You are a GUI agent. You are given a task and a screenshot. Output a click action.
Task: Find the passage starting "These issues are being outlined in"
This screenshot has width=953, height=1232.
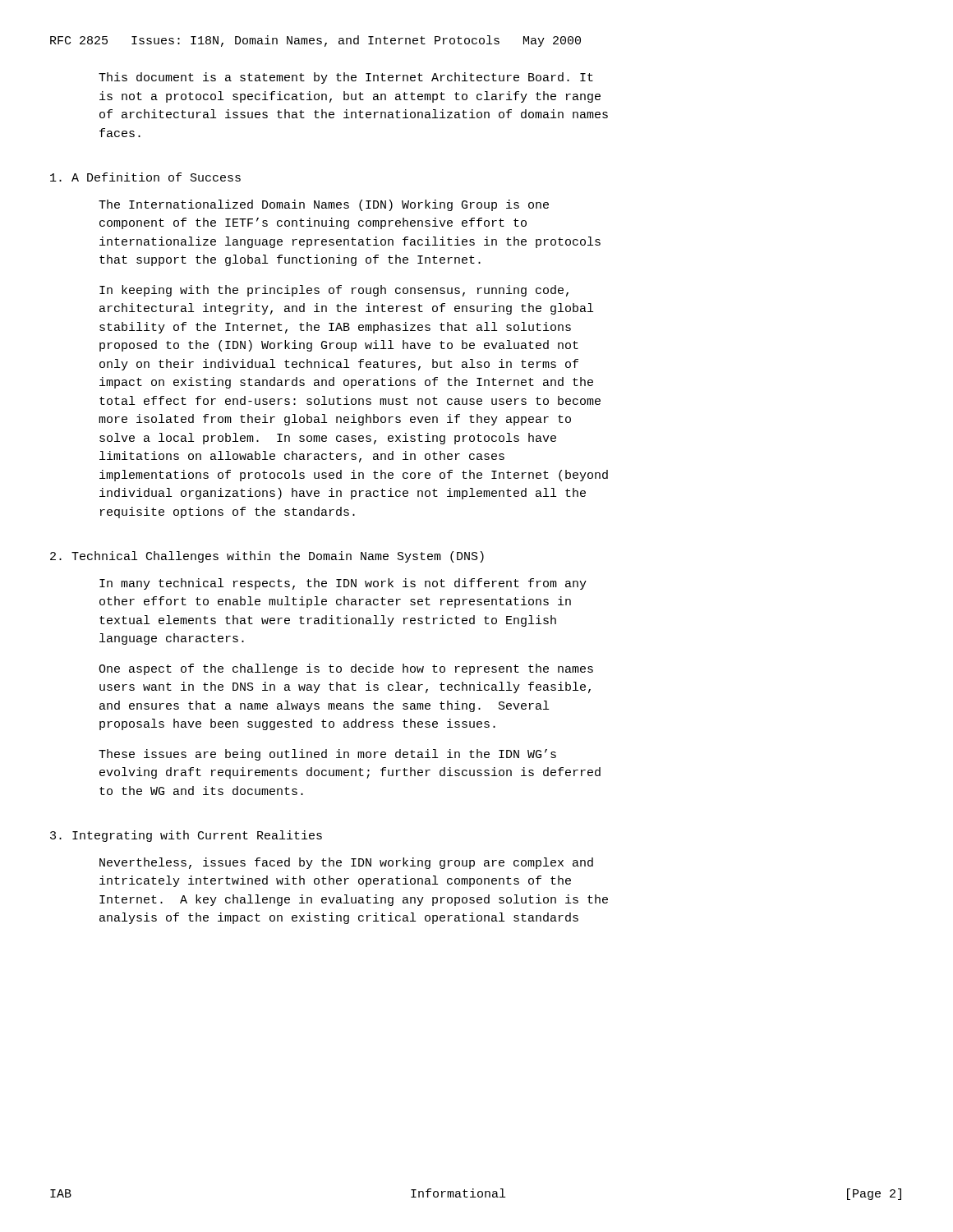(350, 773)
